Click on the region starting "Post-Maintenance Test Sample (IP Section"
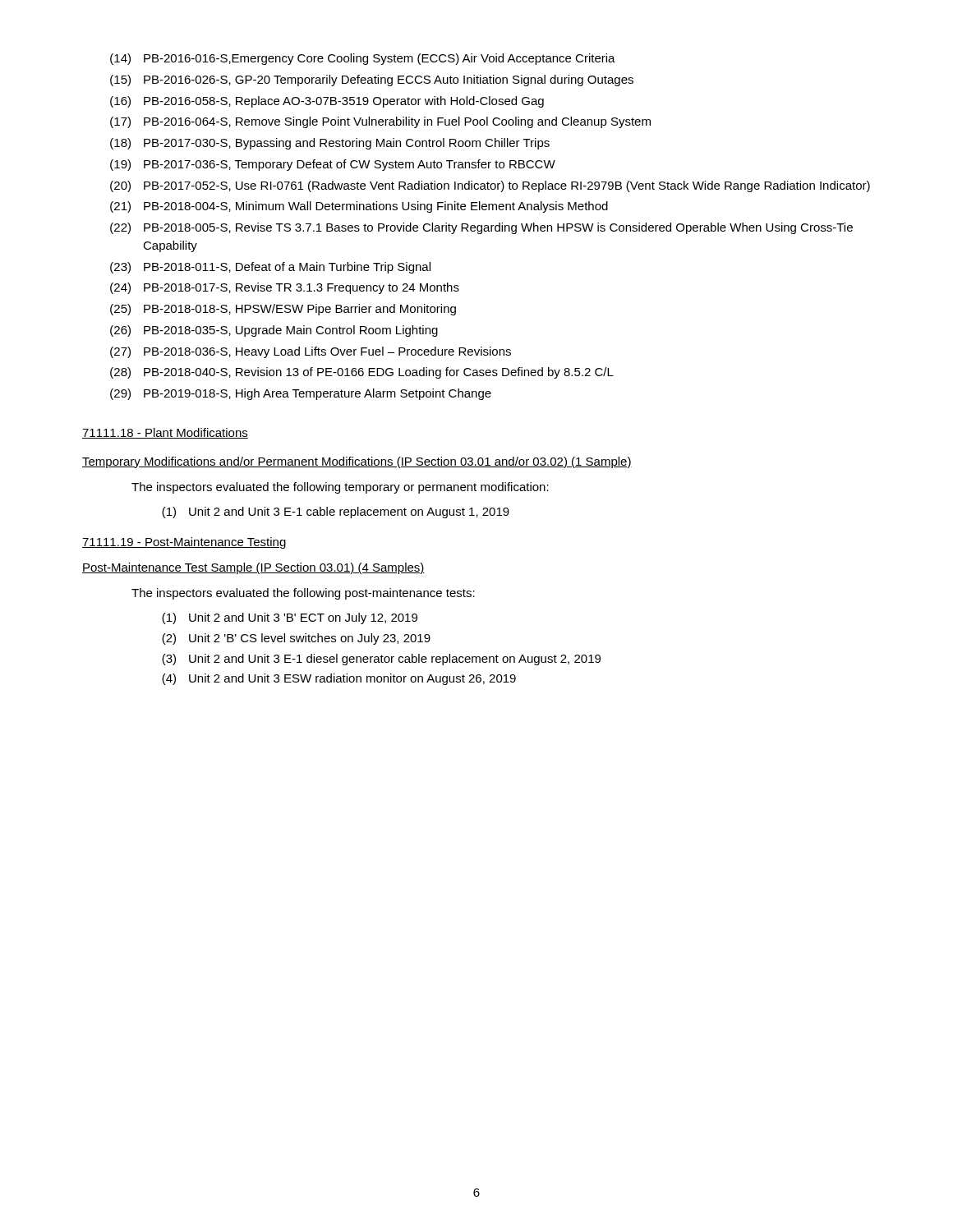 pyautogui.click(x=253, y=567)
